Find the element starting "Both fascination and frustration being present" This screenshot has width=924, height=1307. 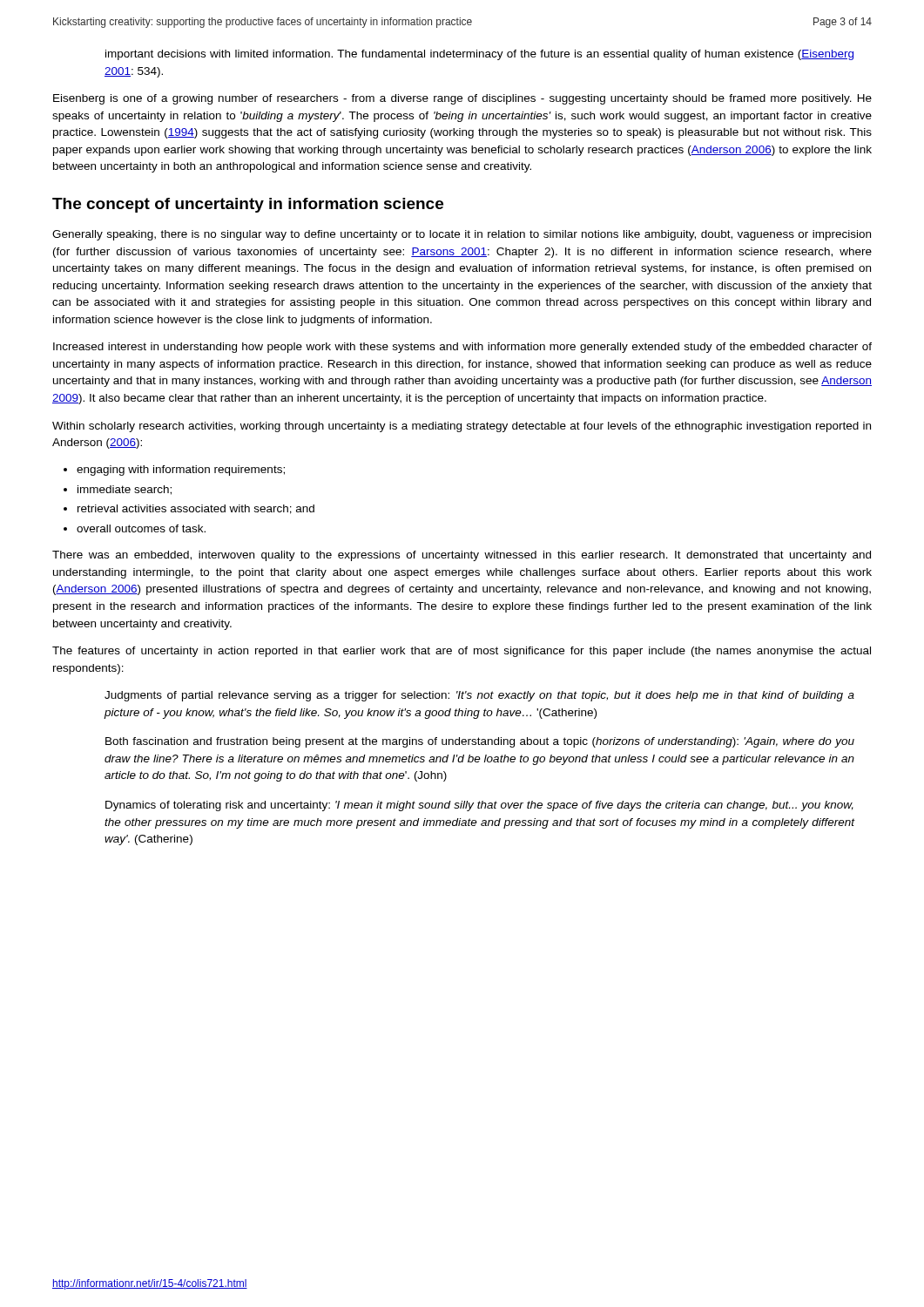point(479,759)
